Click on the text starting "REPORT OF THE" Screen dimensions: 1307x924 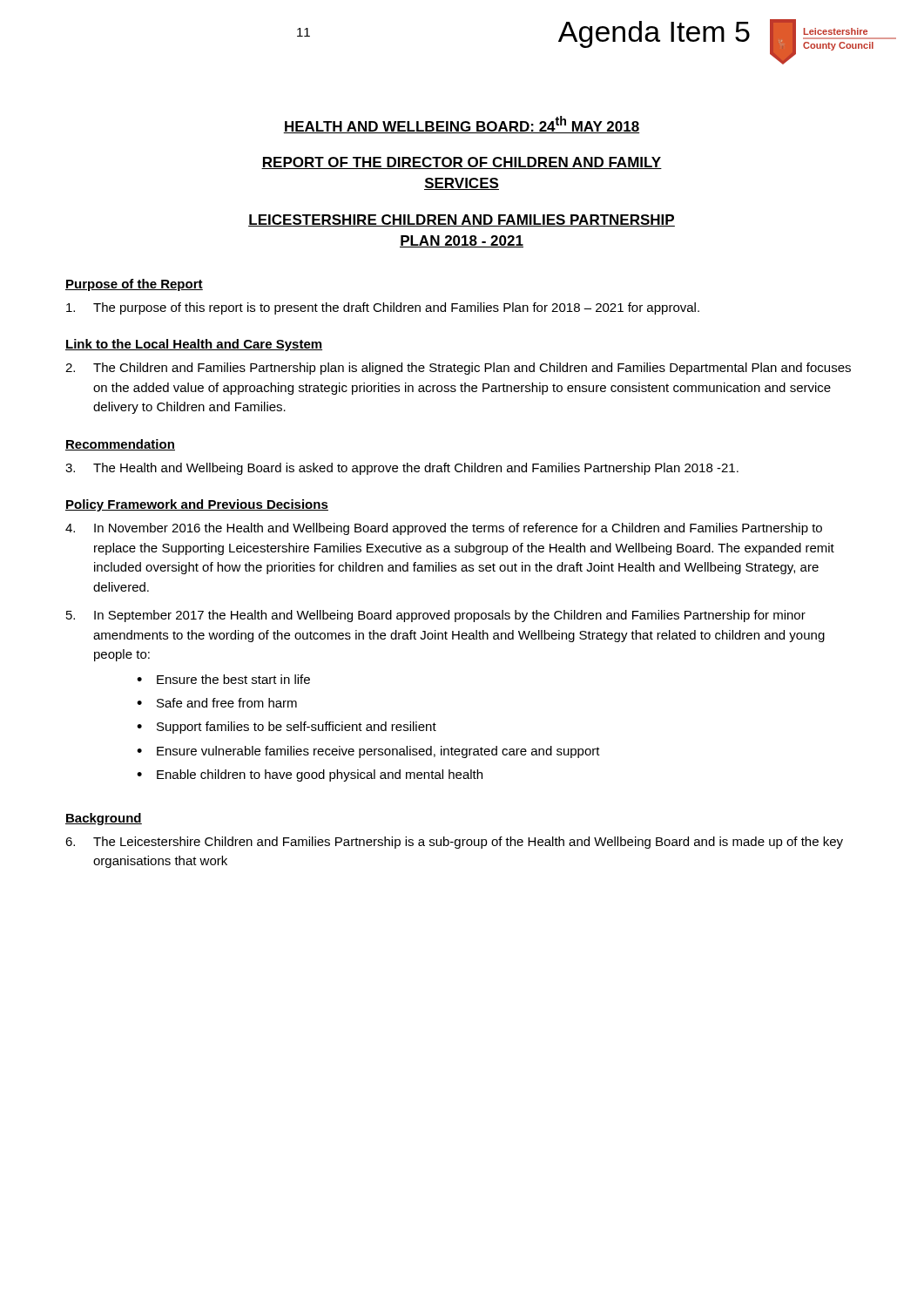[462, 174]
